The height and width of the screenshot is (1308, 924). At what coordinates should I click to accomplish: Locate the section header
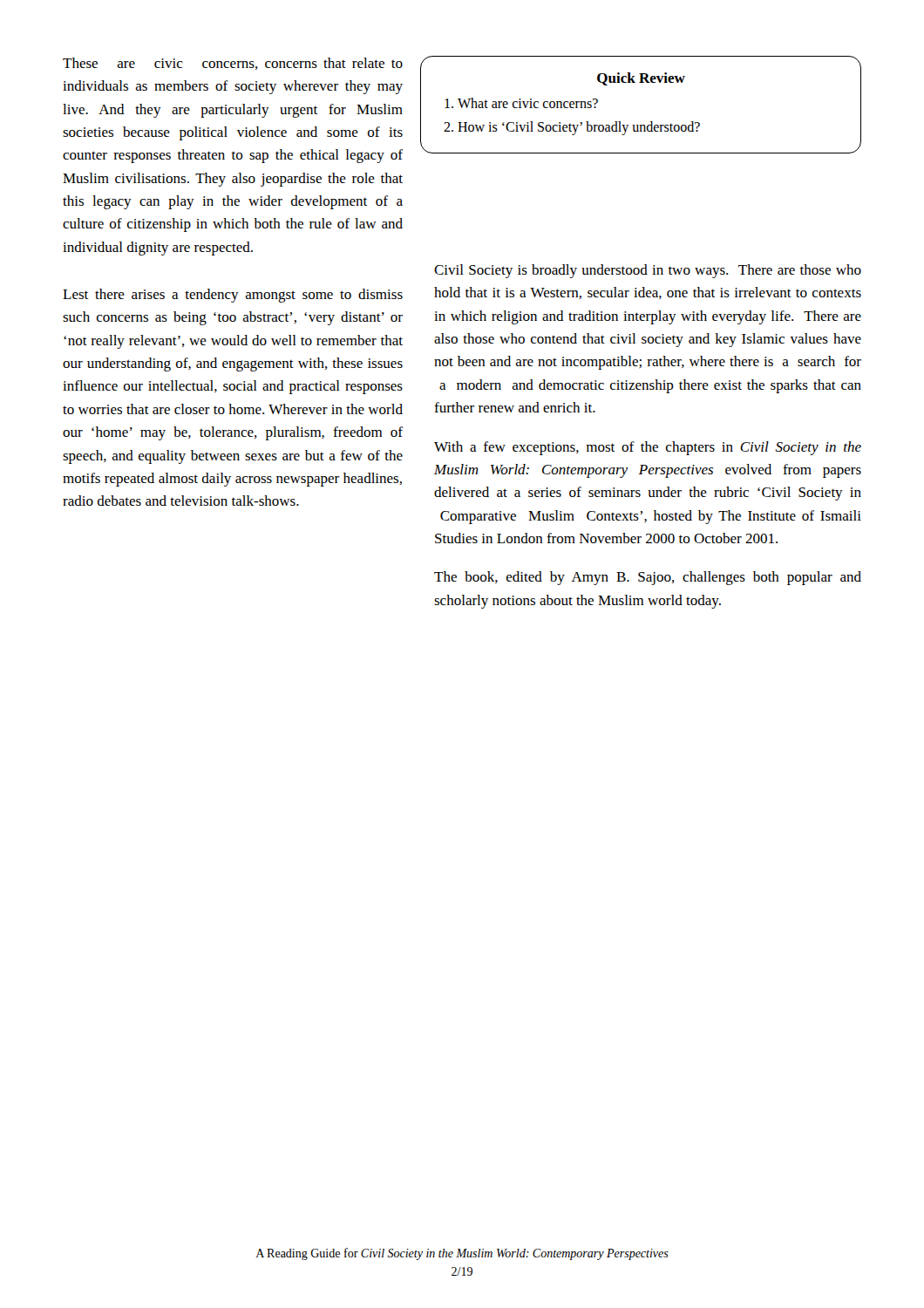click(x=641, y=103)
